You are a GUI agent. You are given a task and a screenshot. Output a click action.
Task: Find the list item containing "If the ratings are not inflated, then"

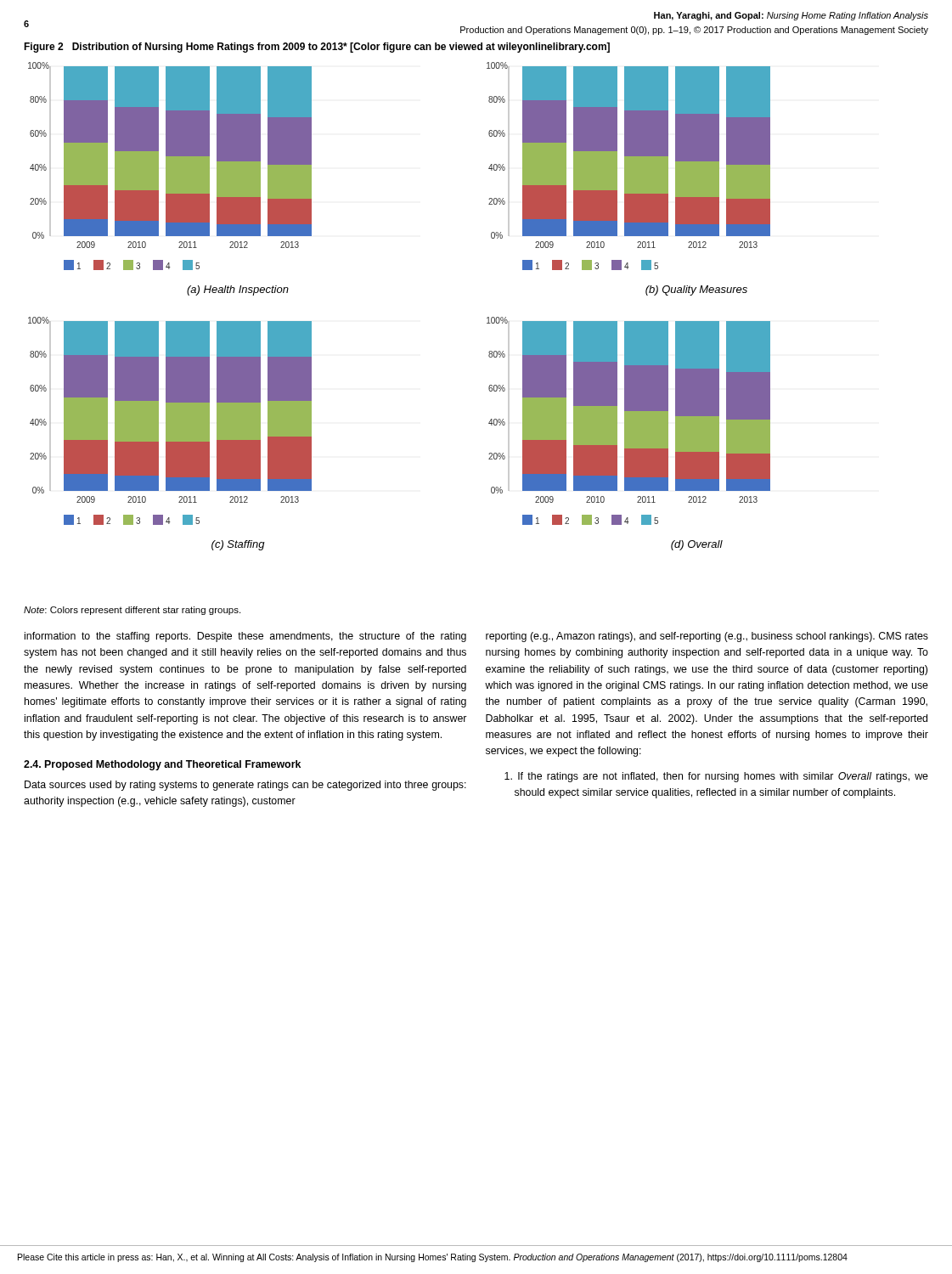pyautogui.click(x=716, y=784)
